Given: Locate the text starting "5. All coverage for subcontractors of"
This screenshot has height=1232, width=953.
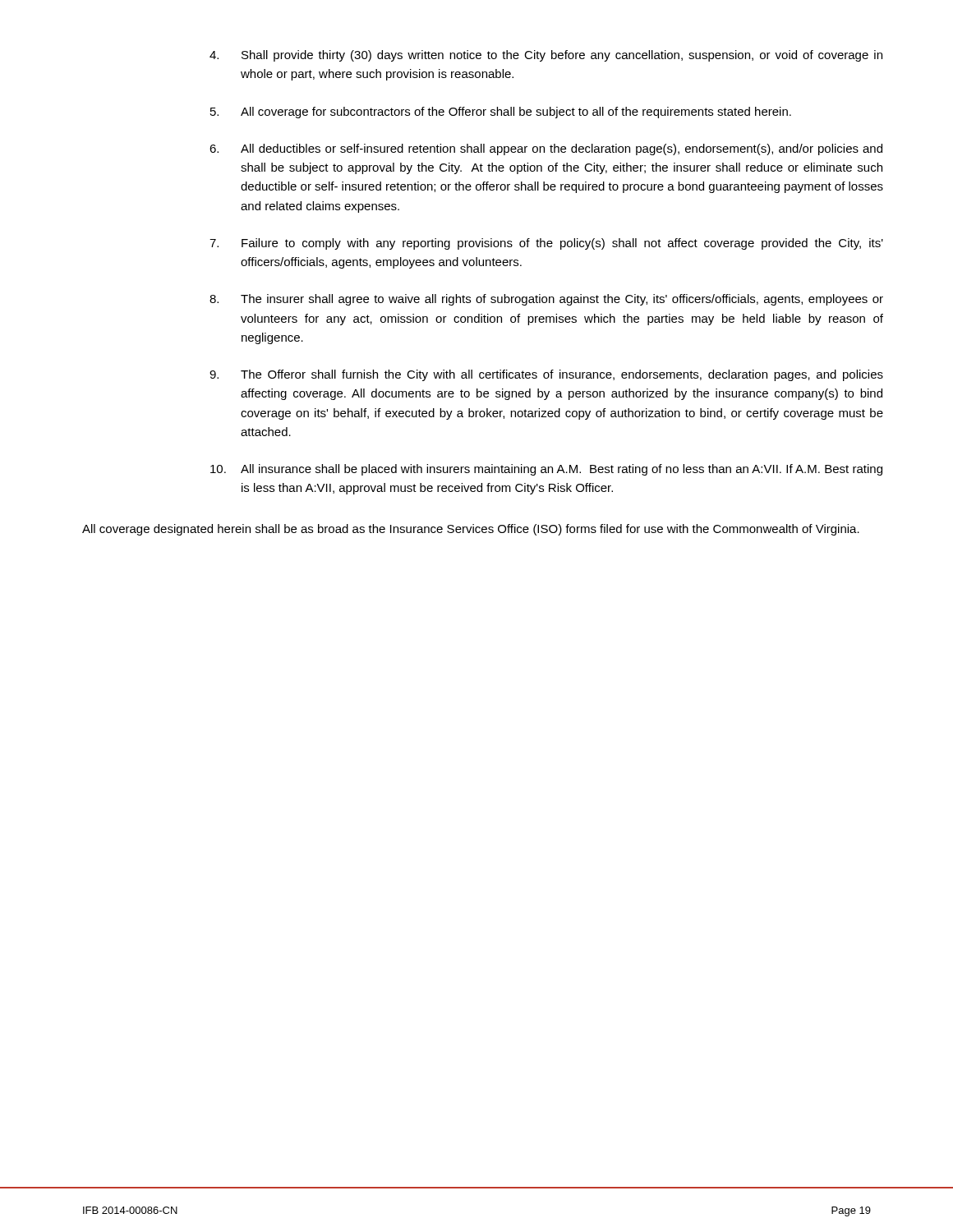Looking at the screenshot, I should pos(546,111).
